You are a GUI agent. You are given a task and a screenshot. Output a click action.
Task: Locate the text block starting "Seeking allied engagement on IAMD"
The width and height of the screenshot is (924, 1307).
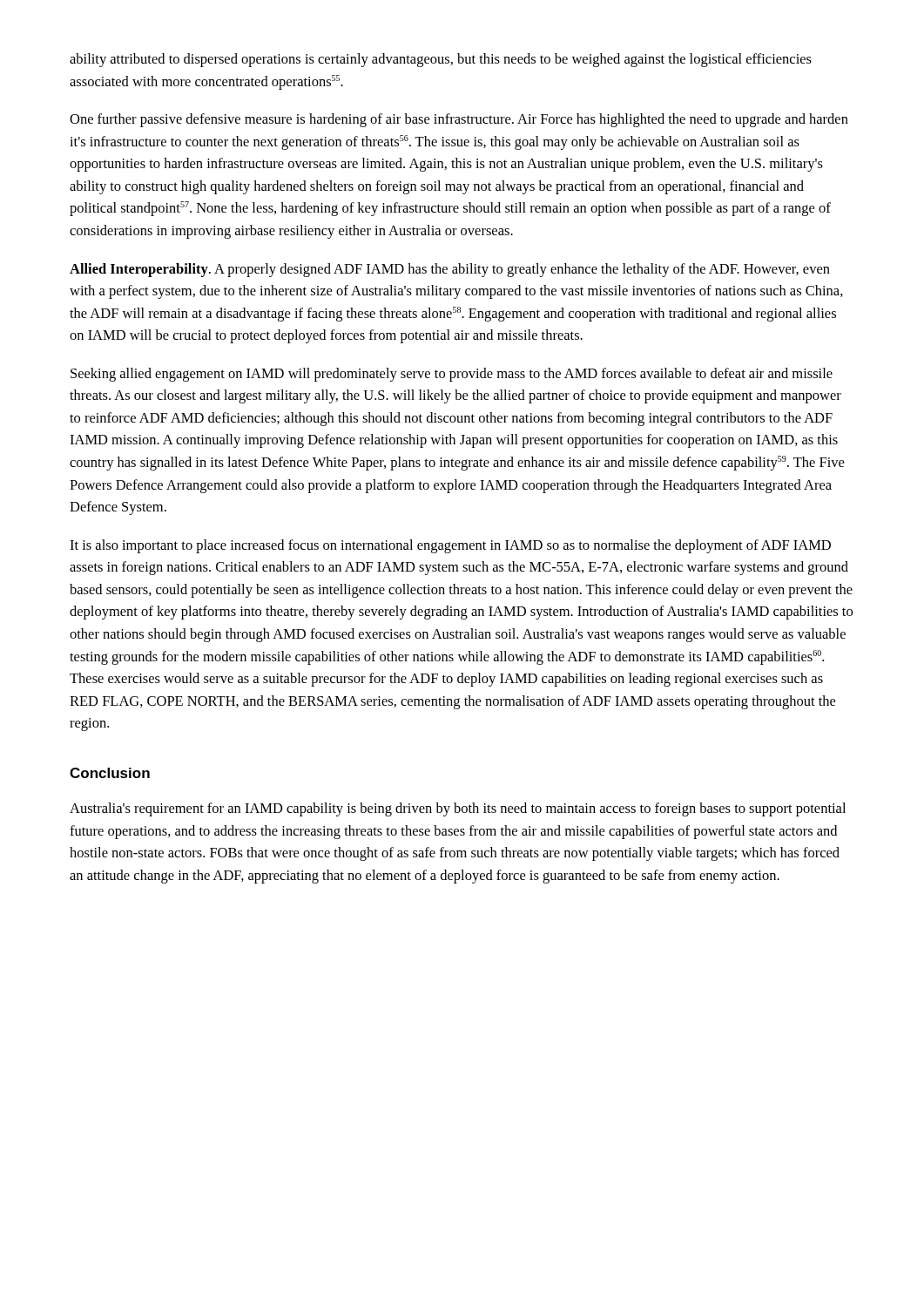tap(462, 440)
